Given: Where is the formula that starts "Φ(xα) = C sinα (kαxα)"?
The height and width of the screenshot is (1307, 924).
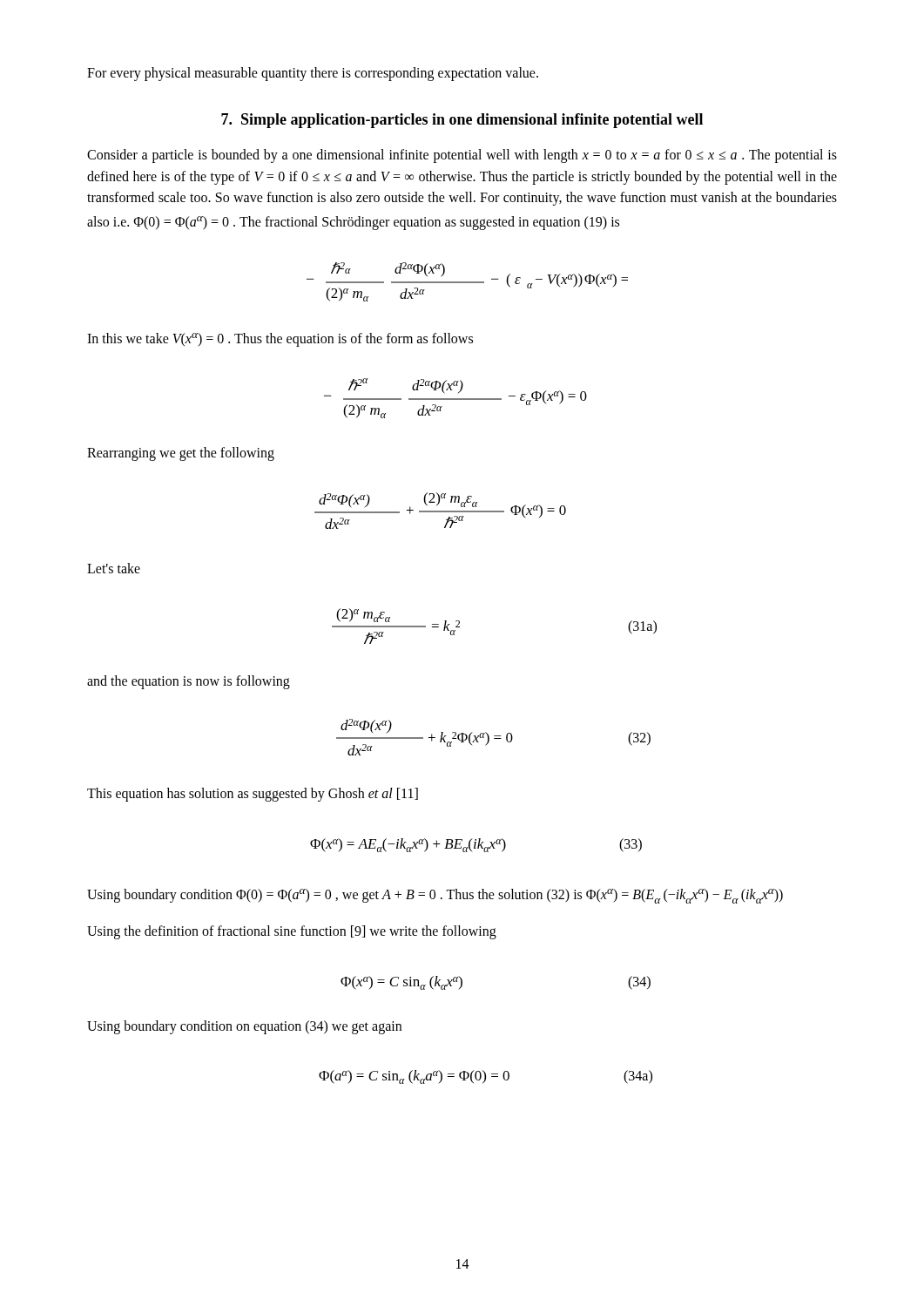Looking at the screenshot, I should 462,979.
